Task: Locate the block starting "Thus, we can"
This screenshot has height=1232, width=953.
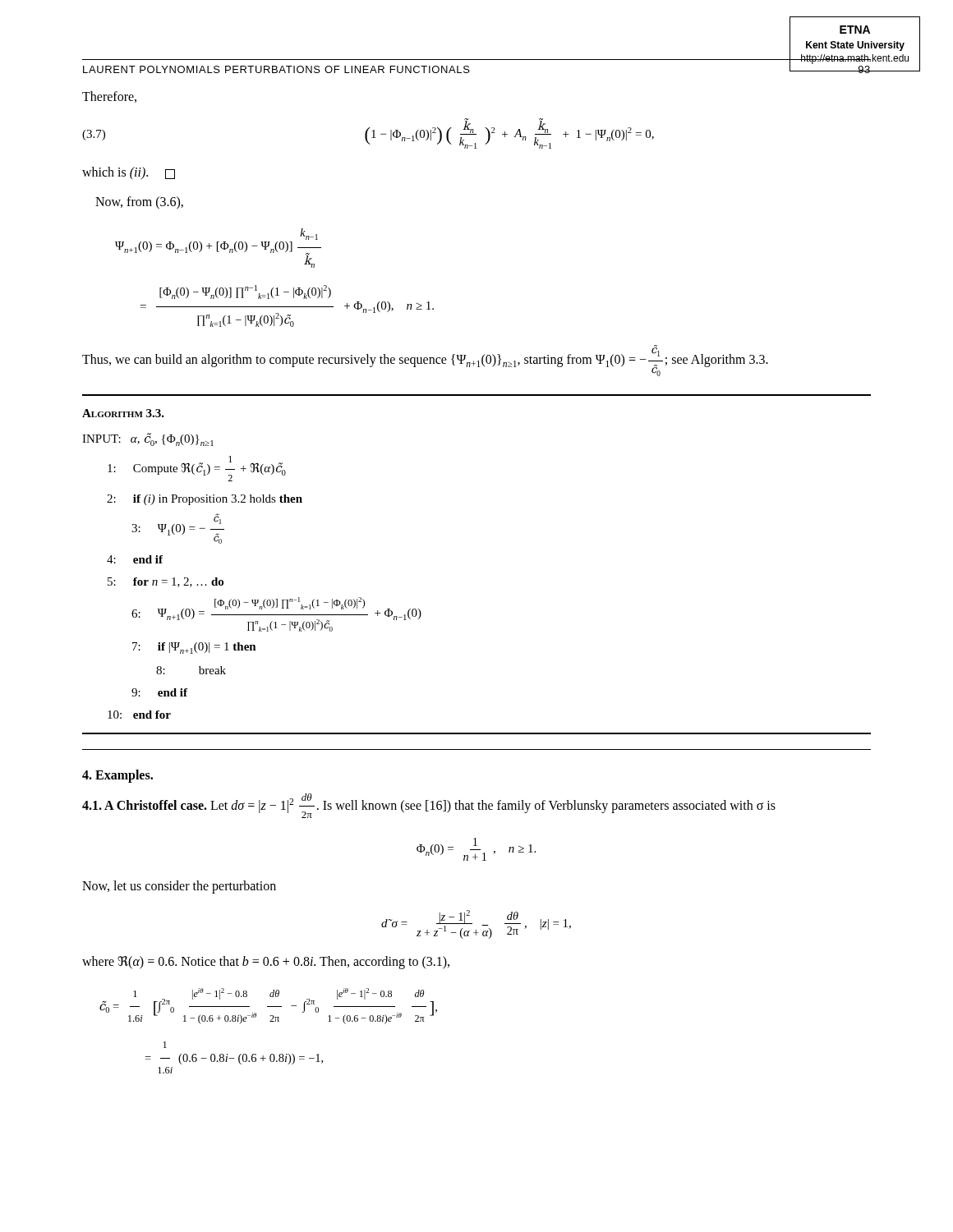Action: pos(425,361)
